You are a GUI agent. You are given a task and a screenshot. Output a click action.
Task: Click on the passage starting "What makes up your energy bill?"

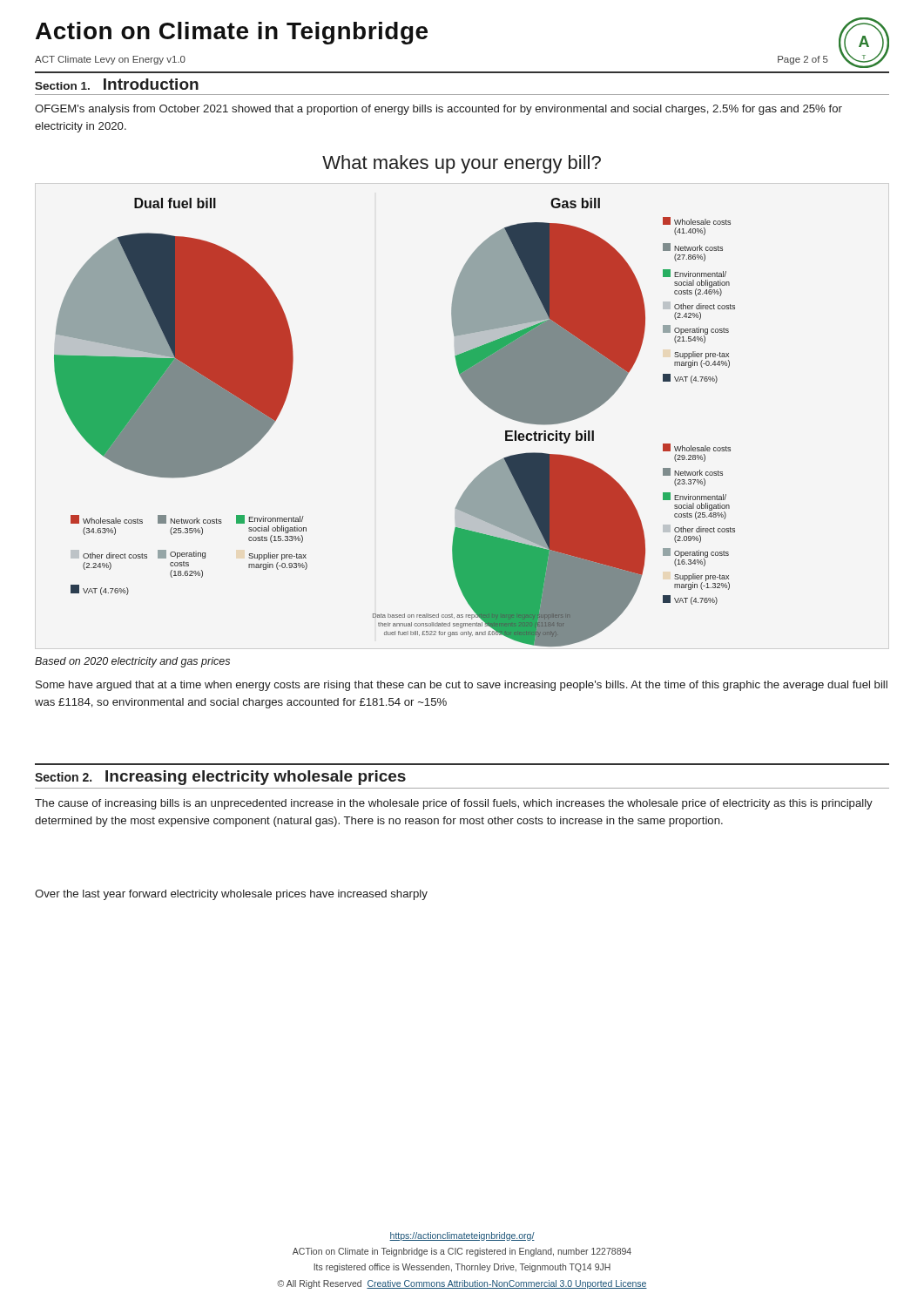(x=462, y=163)
